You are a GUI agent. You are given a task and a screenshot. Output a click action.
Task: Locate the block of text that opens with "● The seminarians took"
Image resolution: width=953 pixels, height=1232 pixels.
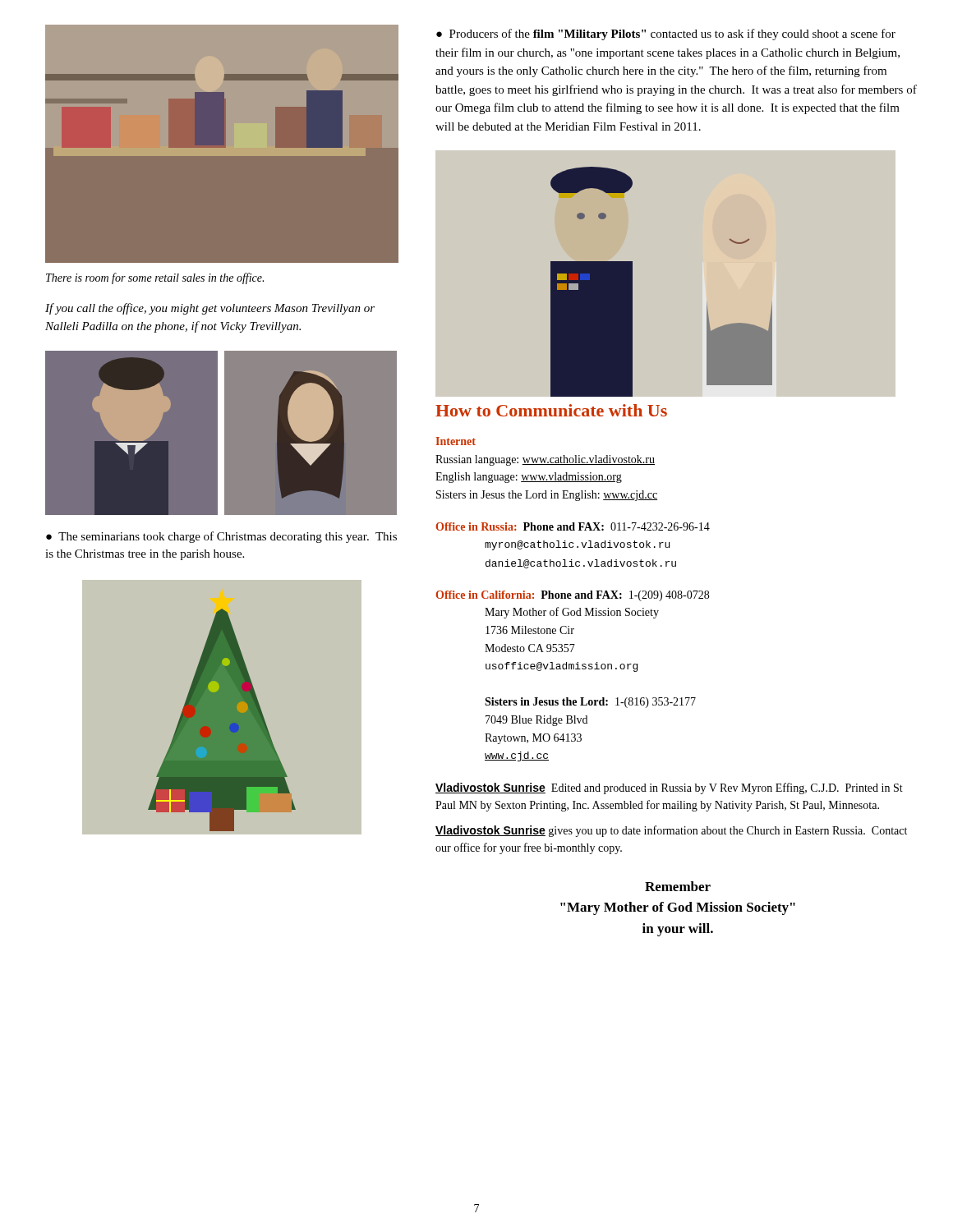tap(221, 545)
